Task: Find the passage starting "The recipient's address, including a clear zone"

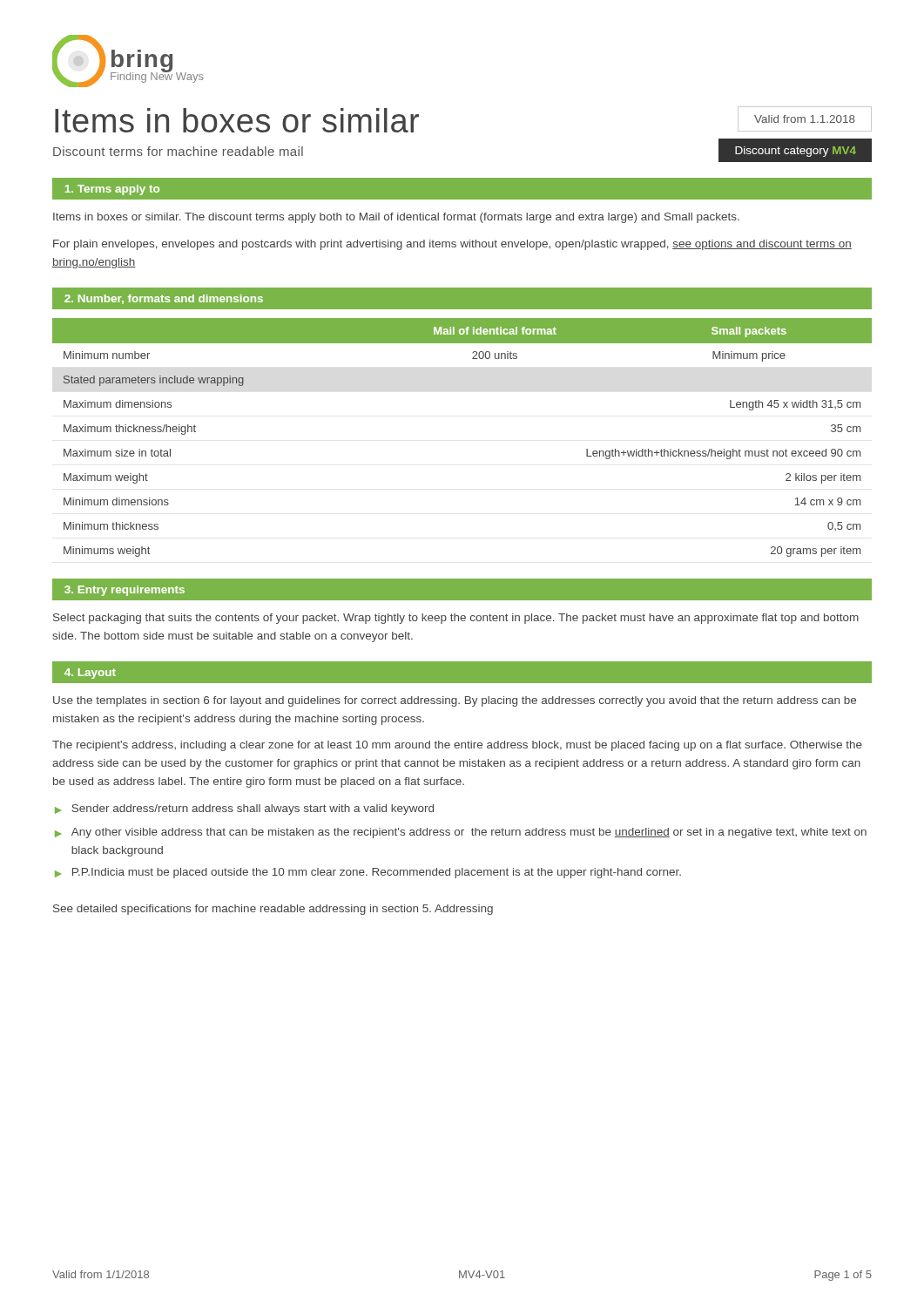Action: pos(457,763)
